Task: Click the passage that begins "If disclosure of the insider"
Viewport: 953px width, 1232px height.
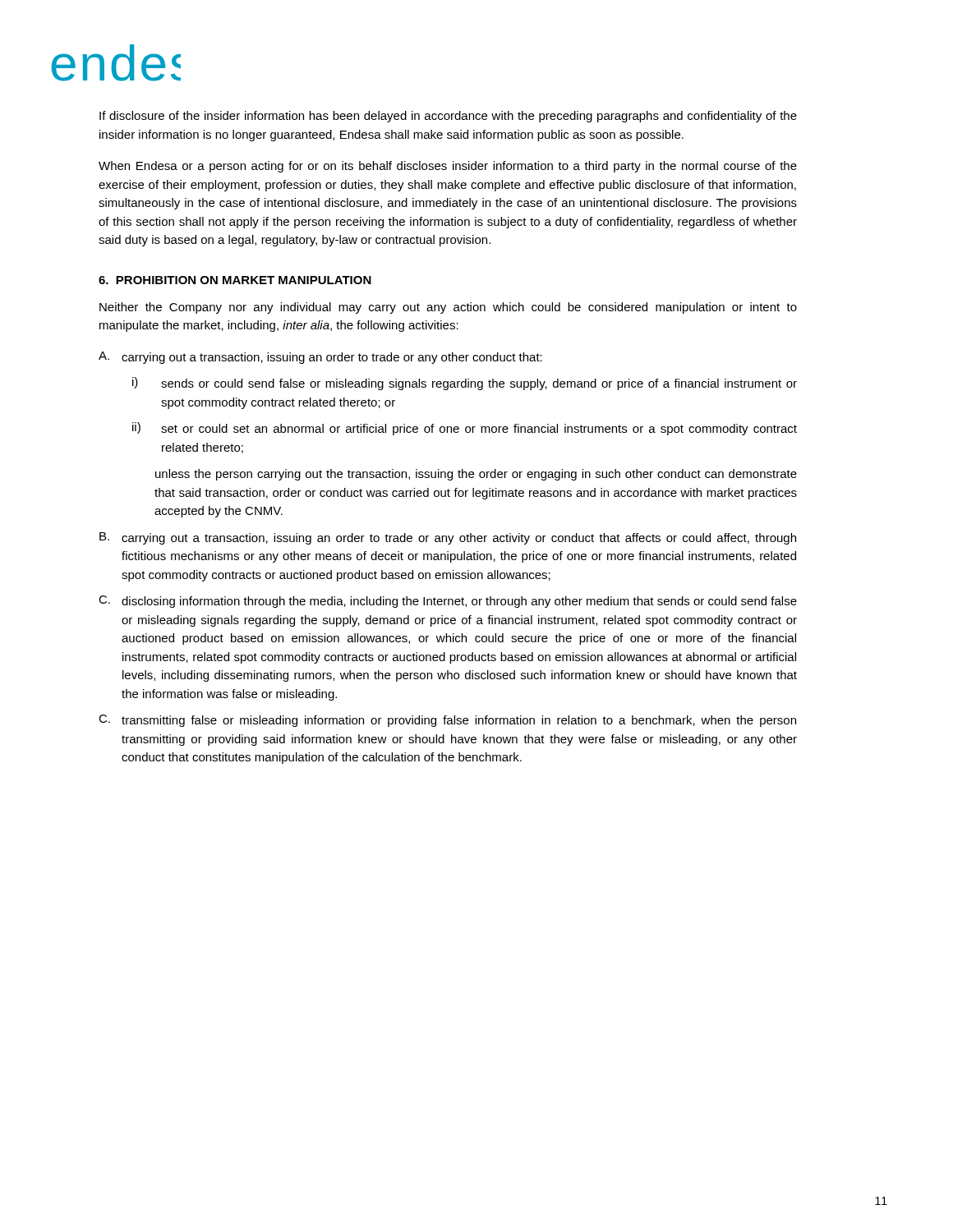Action: 448,125
